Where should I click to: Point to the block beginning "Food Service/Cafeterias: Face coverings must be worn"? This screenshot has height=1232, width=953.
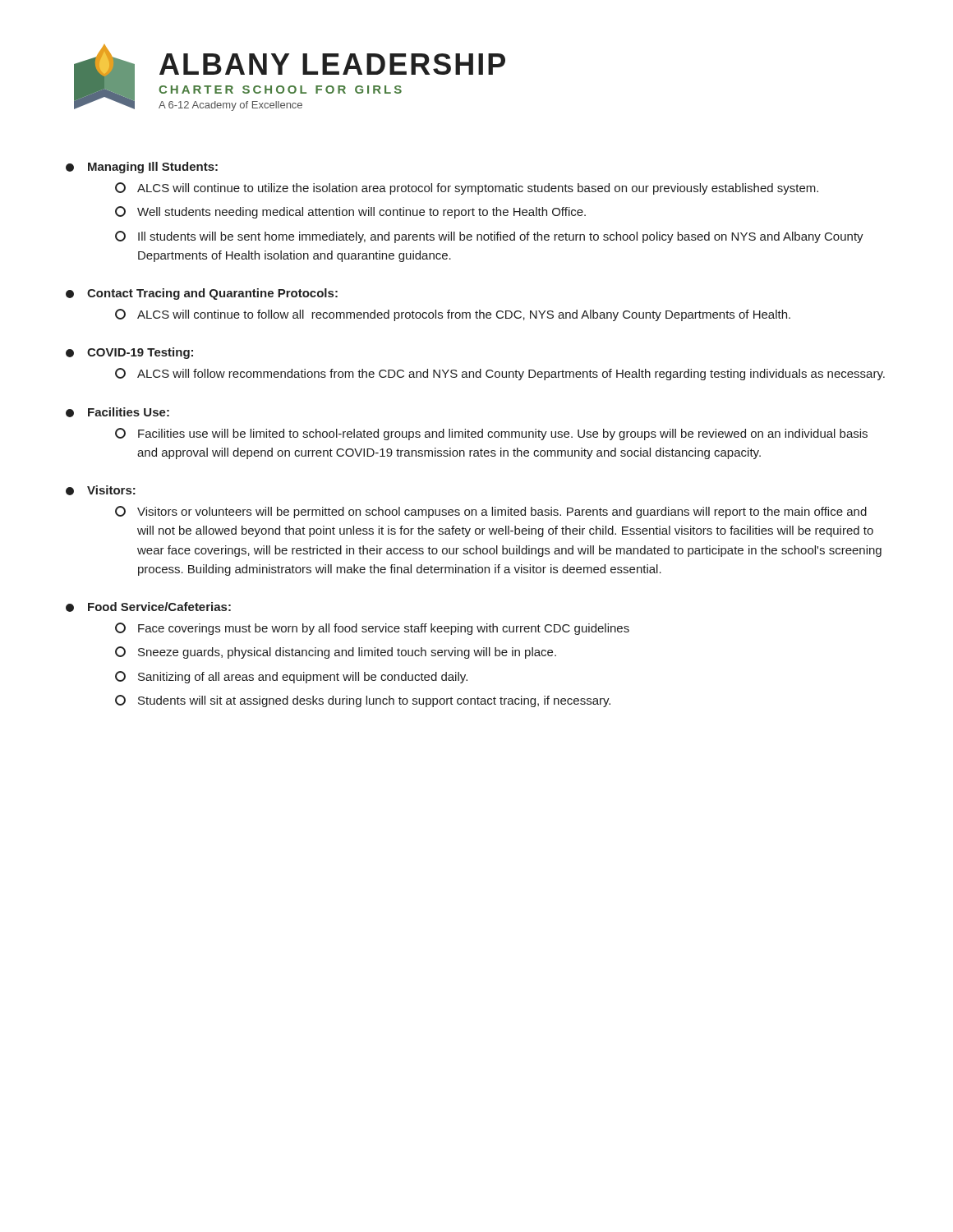point(476,655)
